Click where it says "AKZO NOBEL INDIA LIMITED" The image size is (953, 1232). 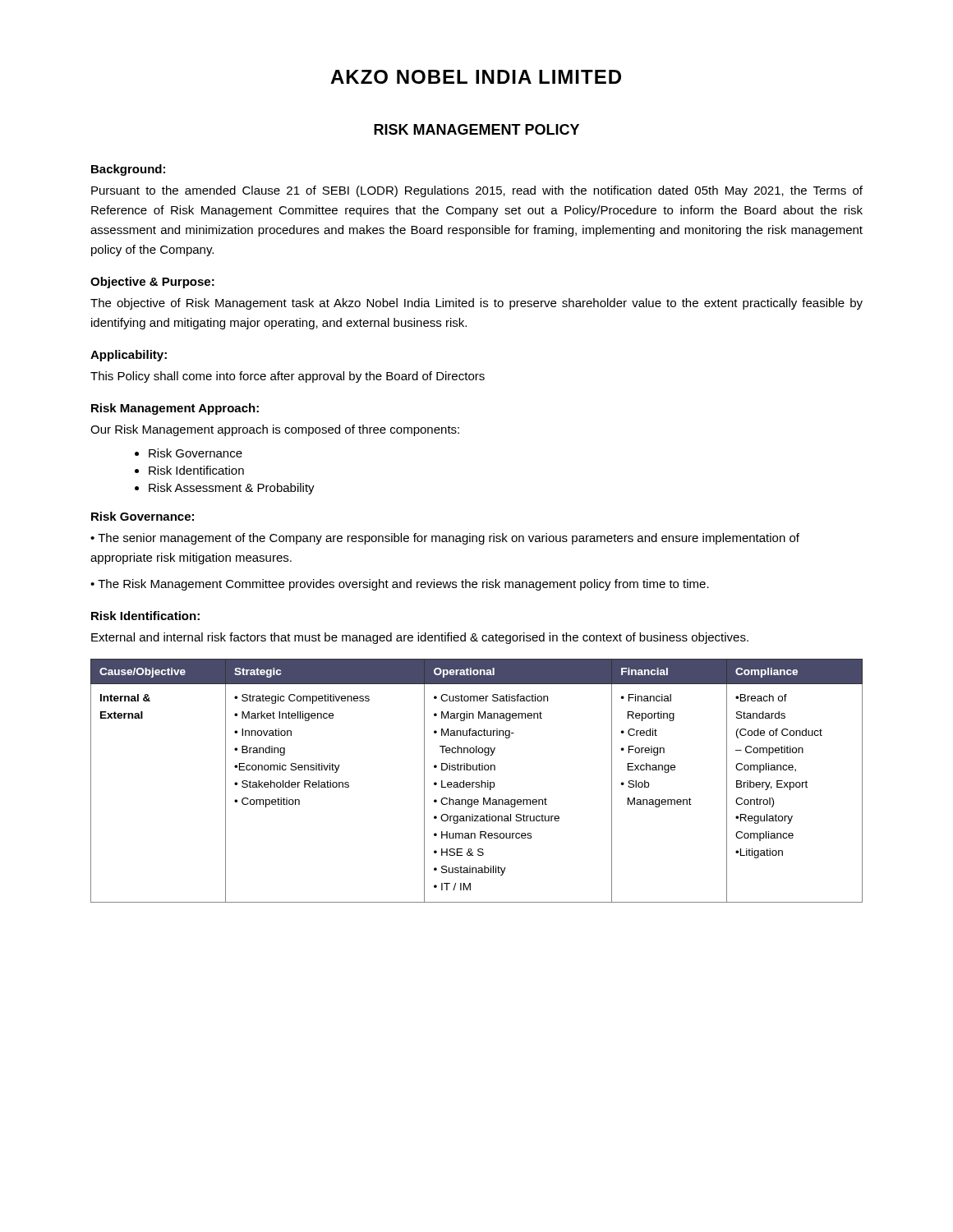(476, 77)
